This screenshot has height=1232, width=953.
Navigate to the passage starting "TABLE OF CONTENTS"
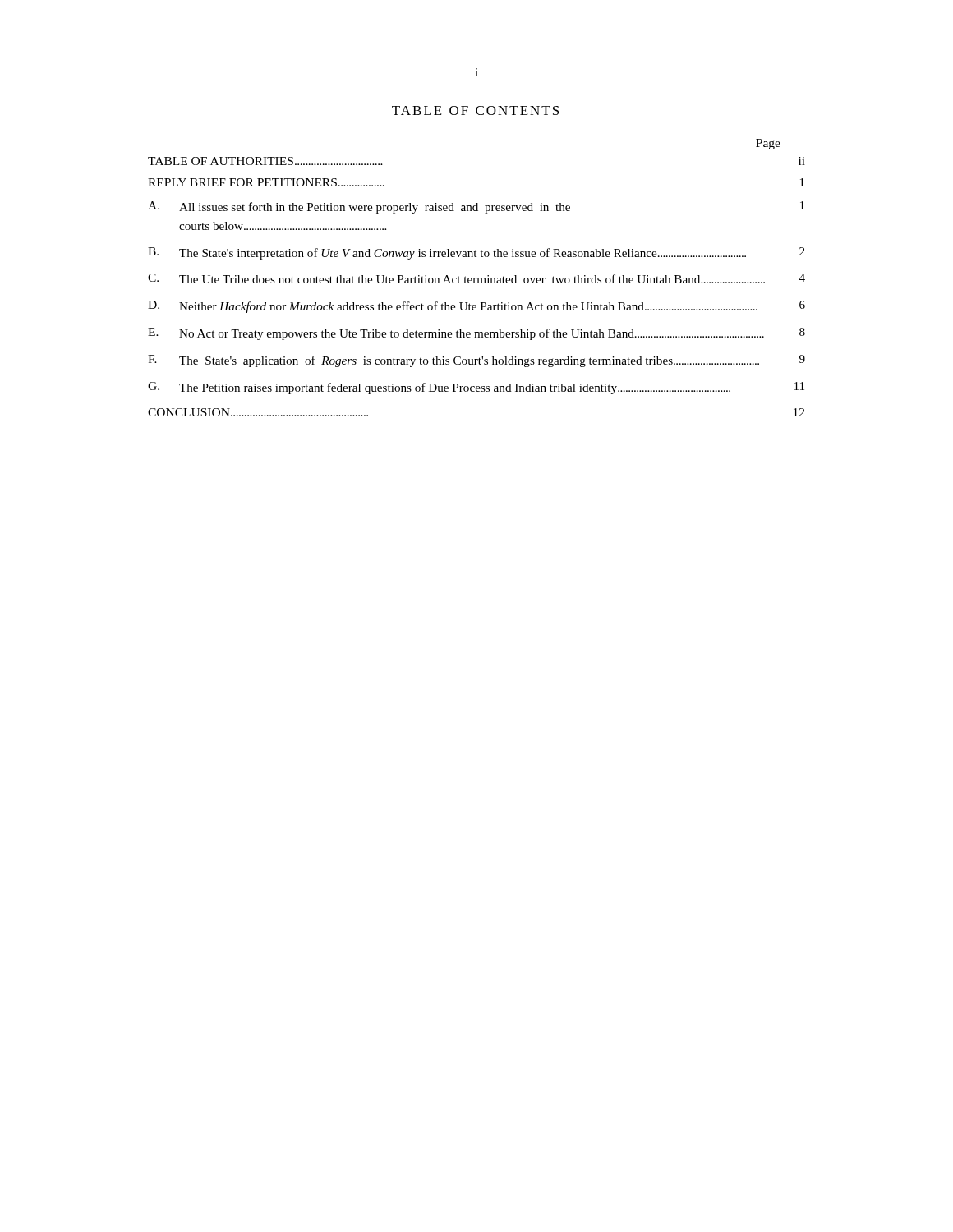tap(476, 110)
